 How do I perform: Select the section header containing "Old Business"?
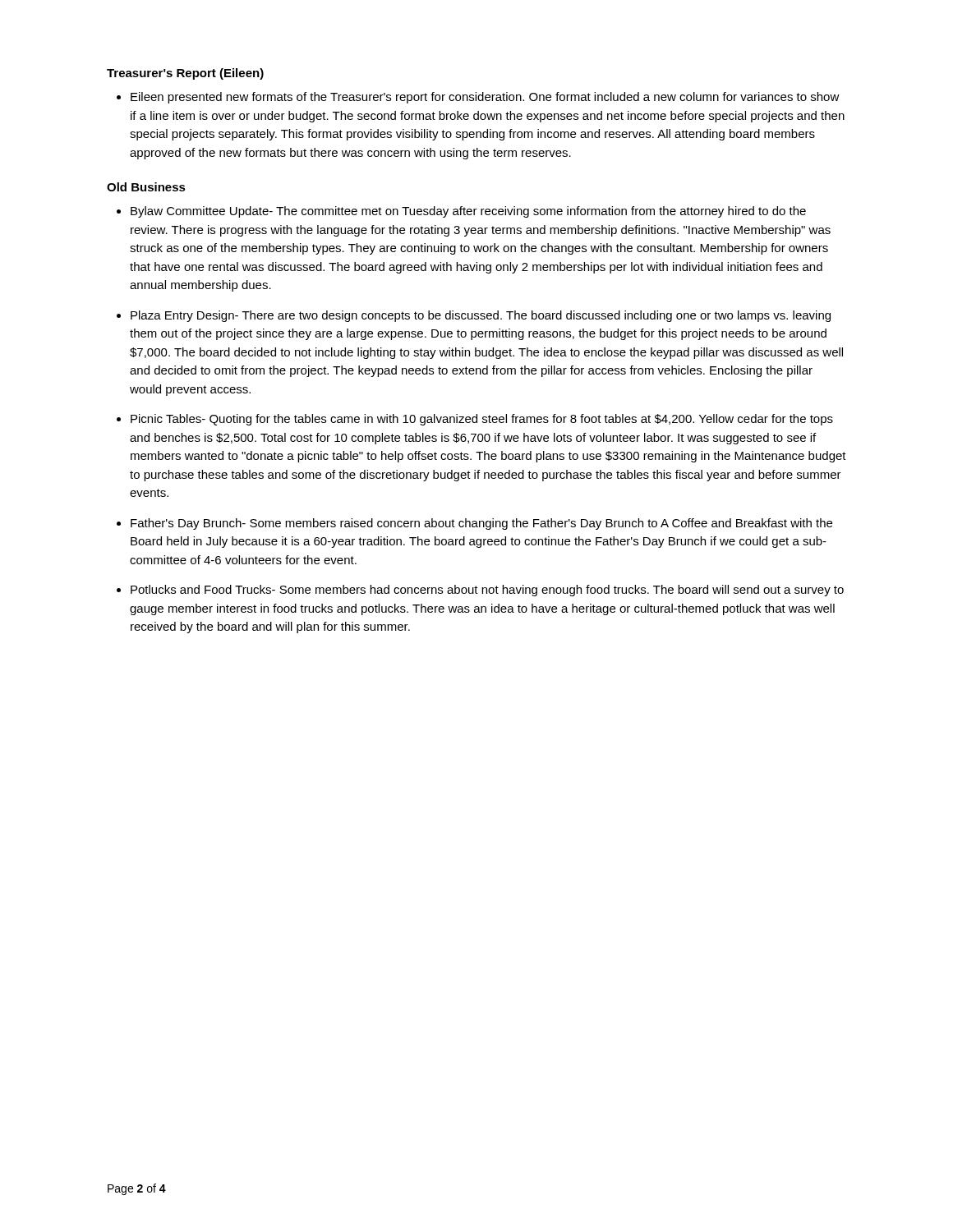pos(146,187)
